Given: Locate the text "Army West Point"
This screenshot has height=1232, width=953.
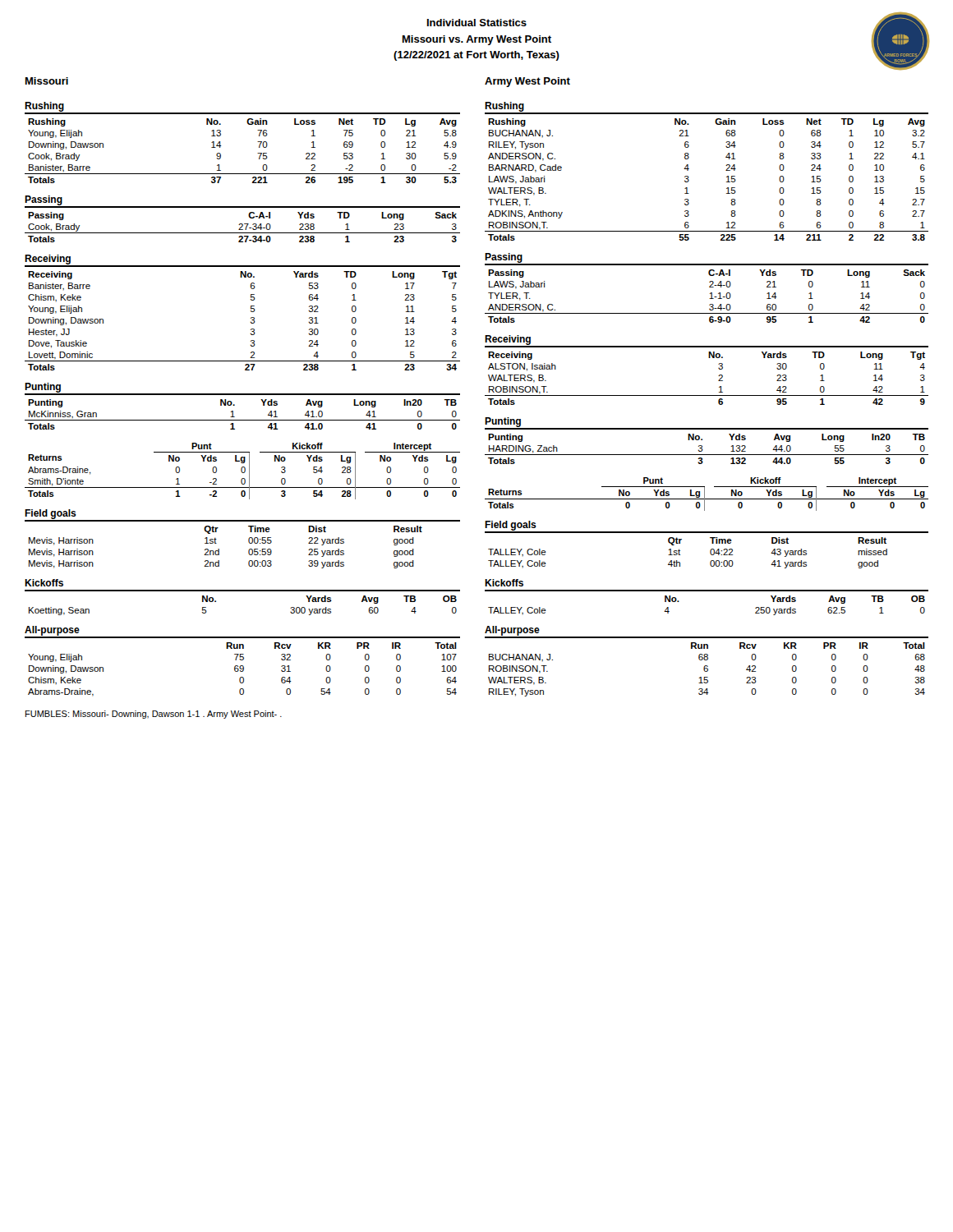Looking at the screenshot, I should 527,80.
